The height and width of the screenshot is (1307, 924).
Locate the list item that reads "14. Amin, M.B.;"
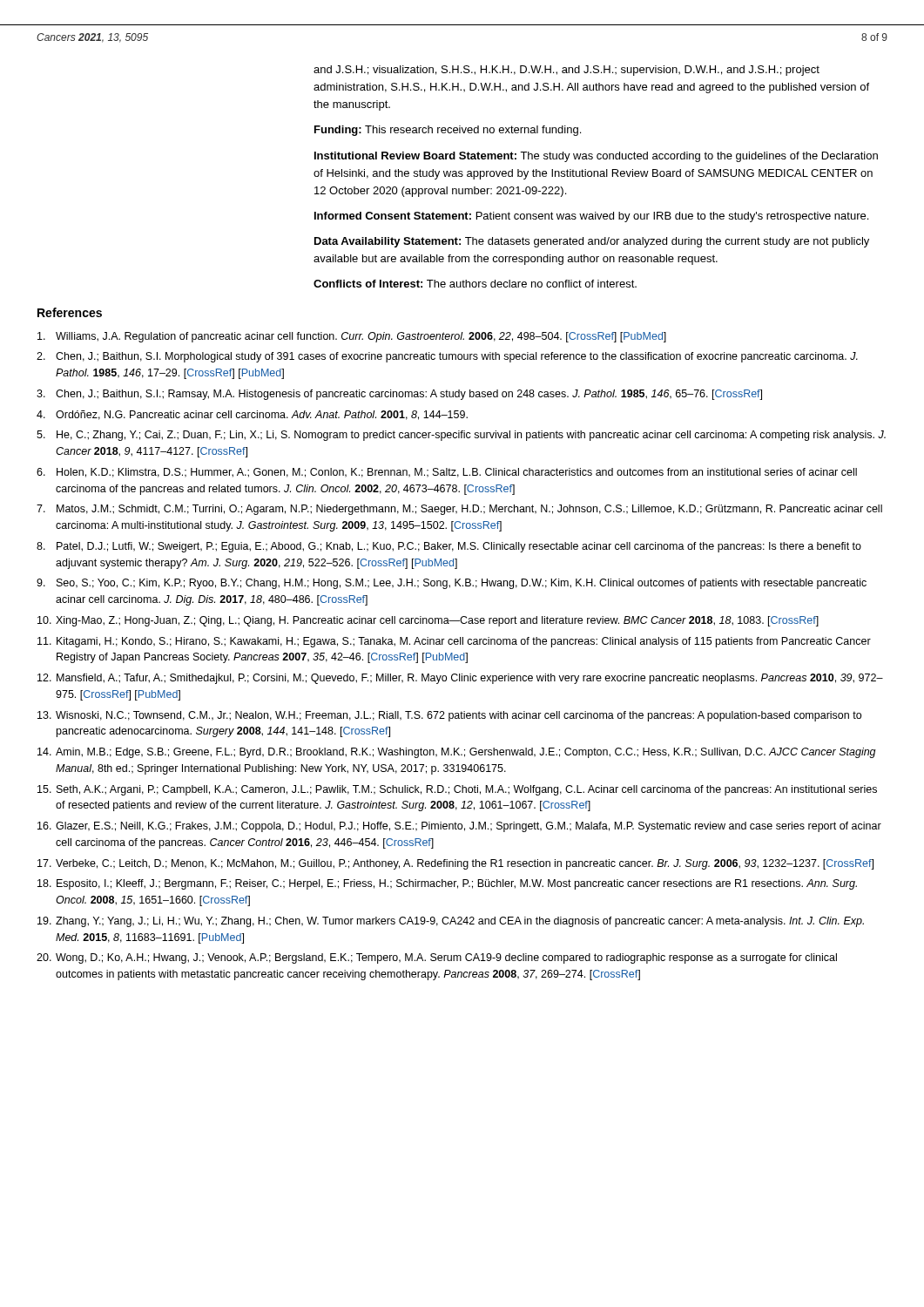[462, 761]
